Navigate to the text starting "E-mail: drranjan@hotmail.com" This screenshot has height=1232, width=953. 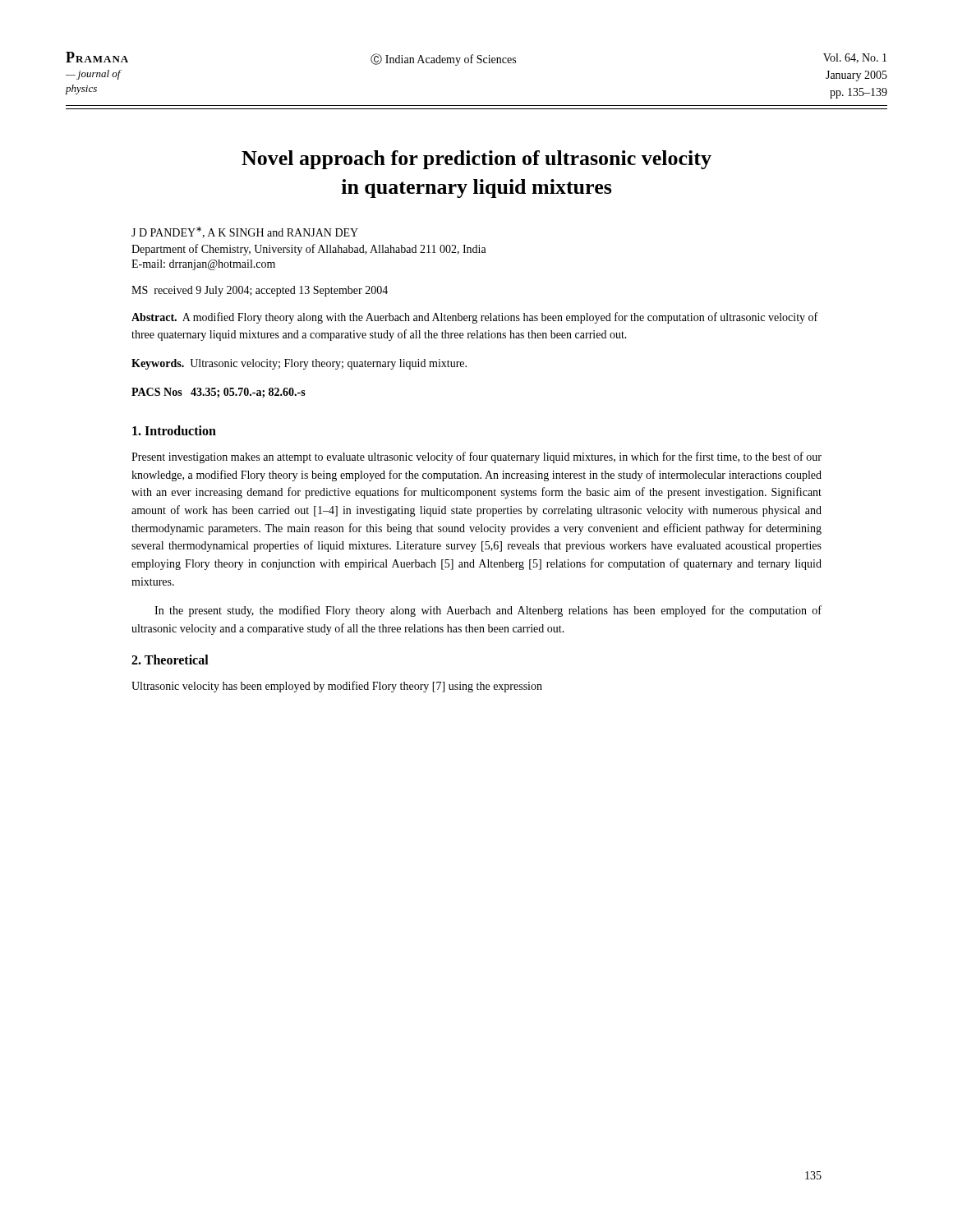pyautogui.click(x=203, y=264)
